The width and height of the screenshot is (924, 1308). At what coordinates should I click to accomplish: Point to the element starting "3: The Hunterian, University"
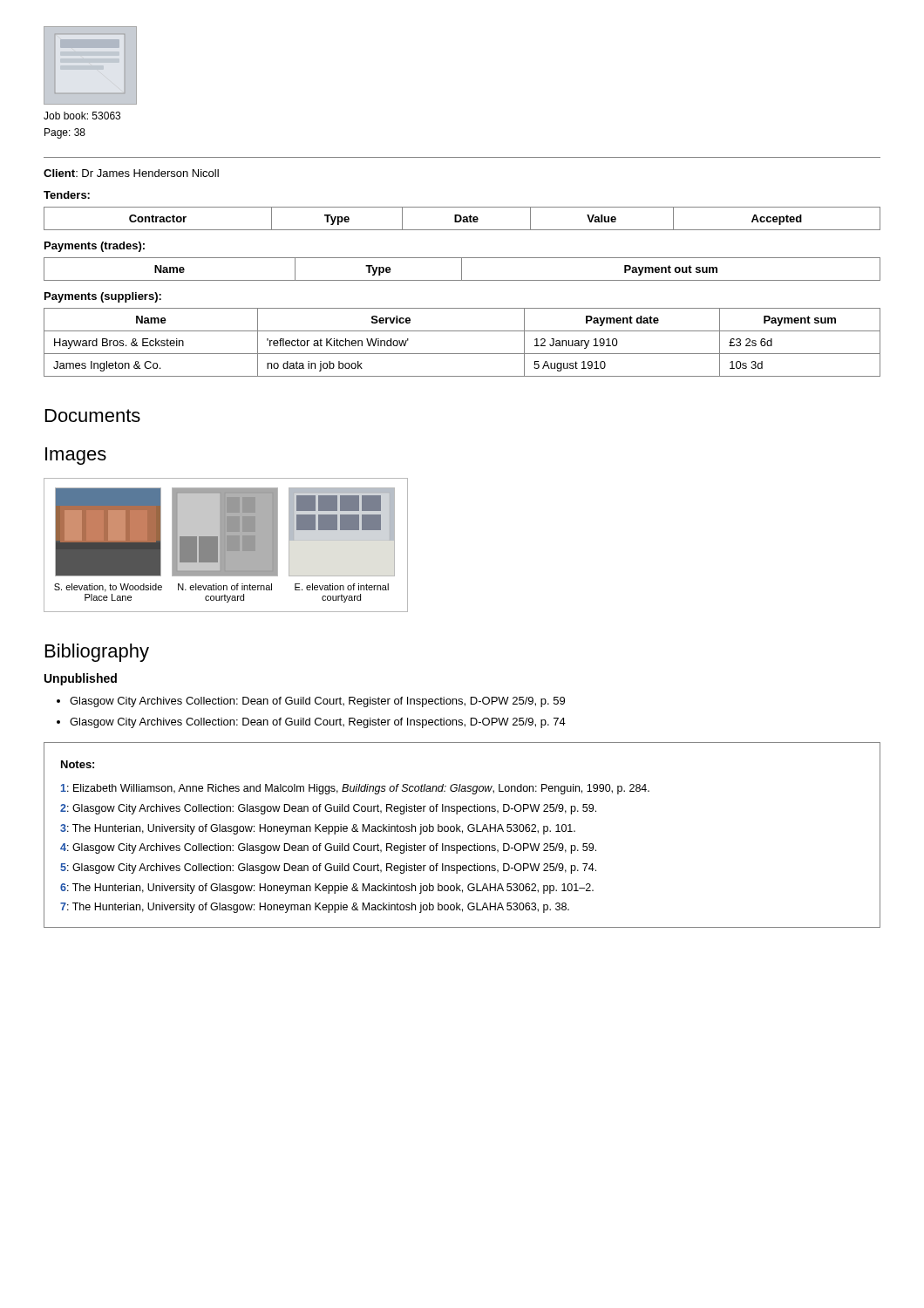318,828
